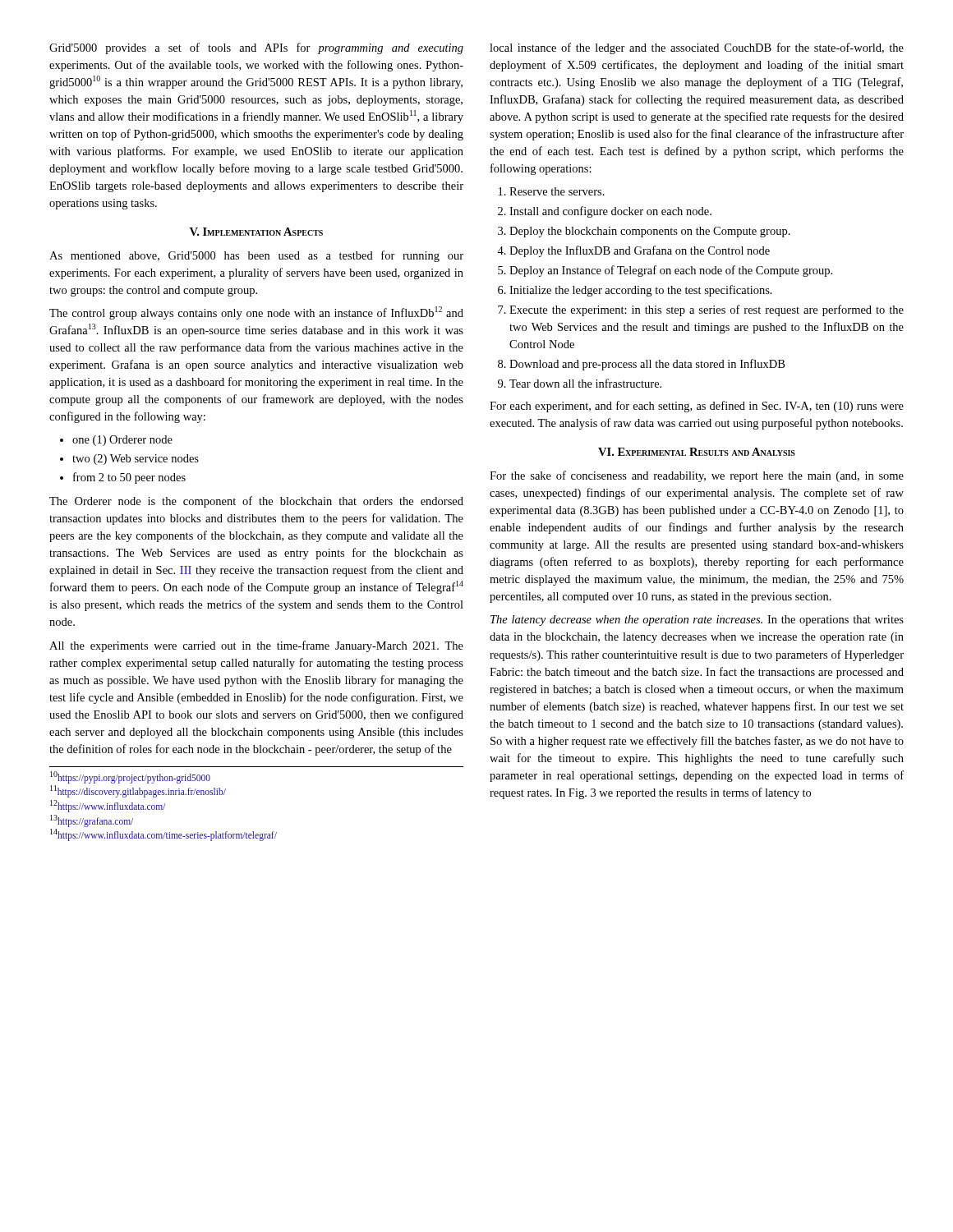
Task: Locate the region starting "one (1) Orderer node"
Action: [116, 441]
